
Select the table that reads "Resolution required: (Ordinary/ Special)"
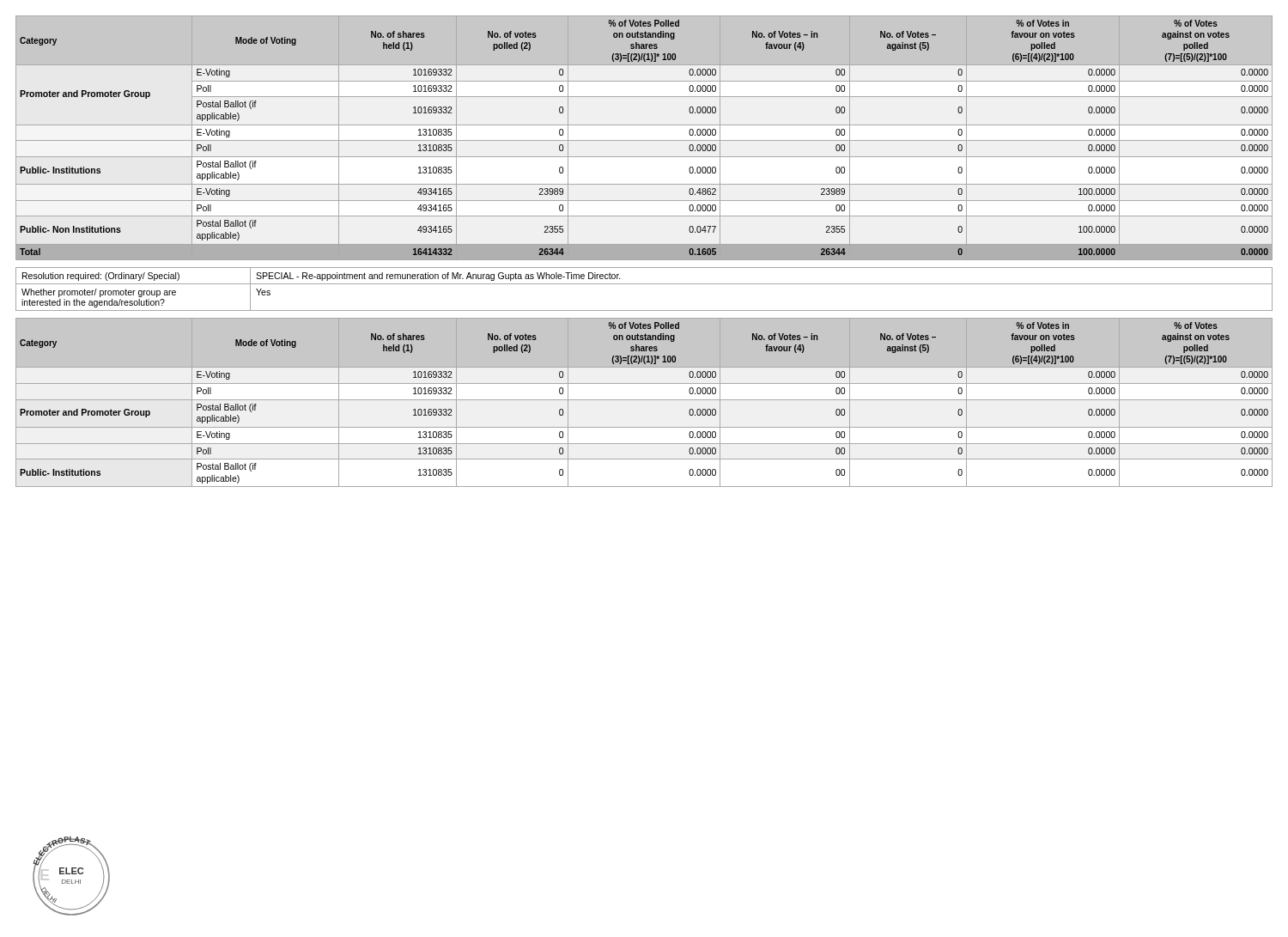[x=644, y=289]
